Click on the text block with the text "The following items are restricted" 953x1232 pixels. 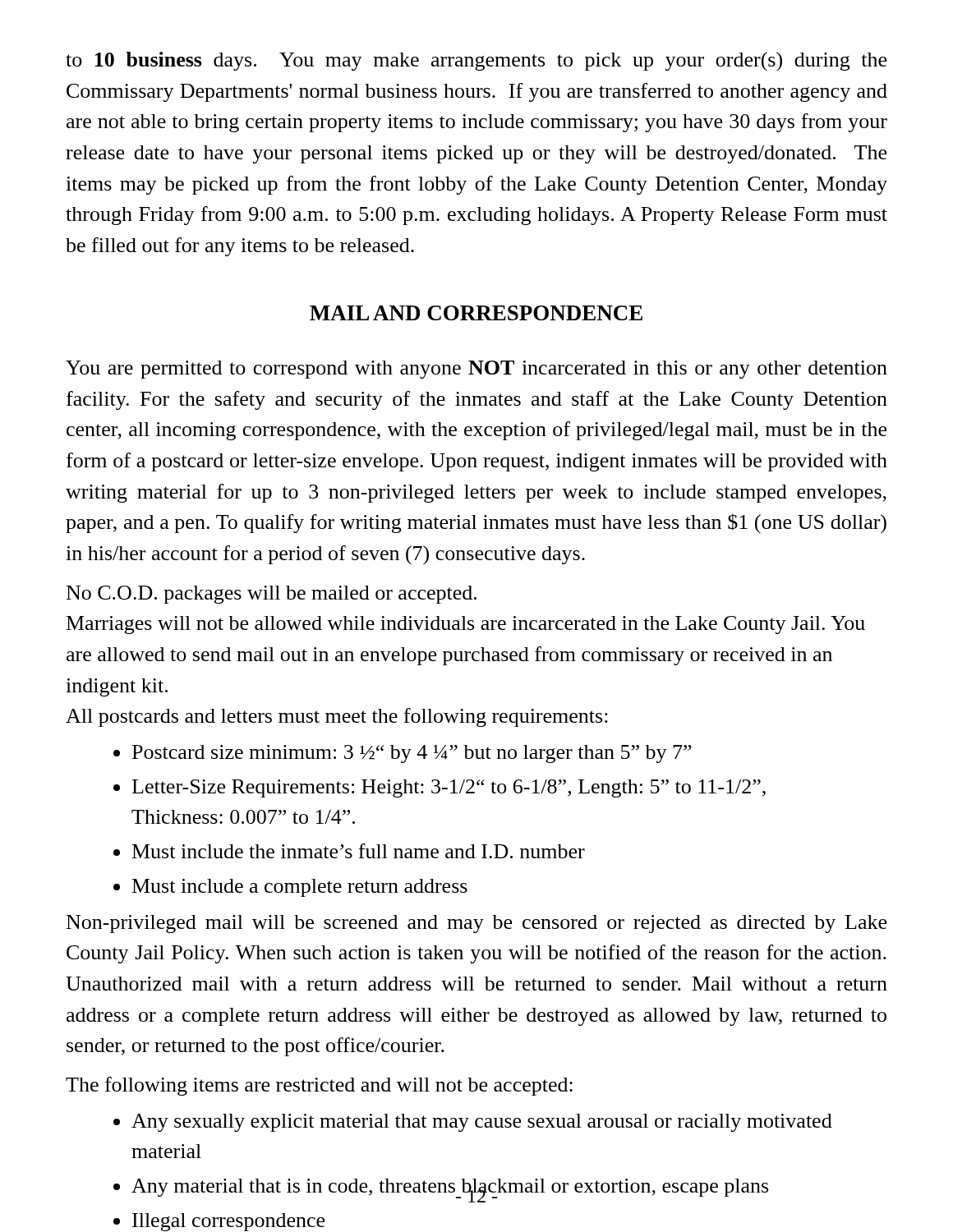[x=320, y=1085]
